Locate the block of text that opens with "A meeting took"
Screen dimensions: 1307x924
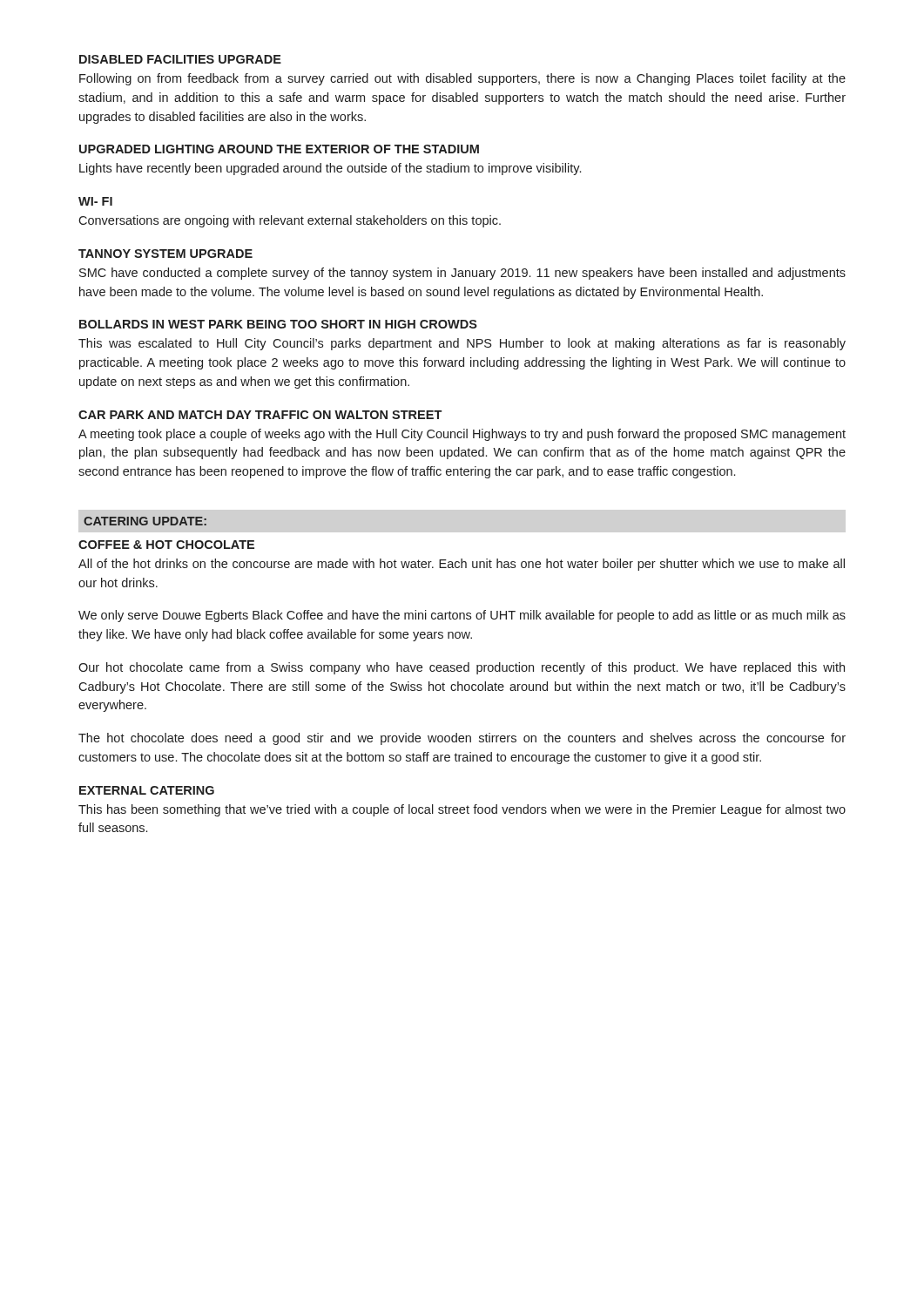coord(462,452)
